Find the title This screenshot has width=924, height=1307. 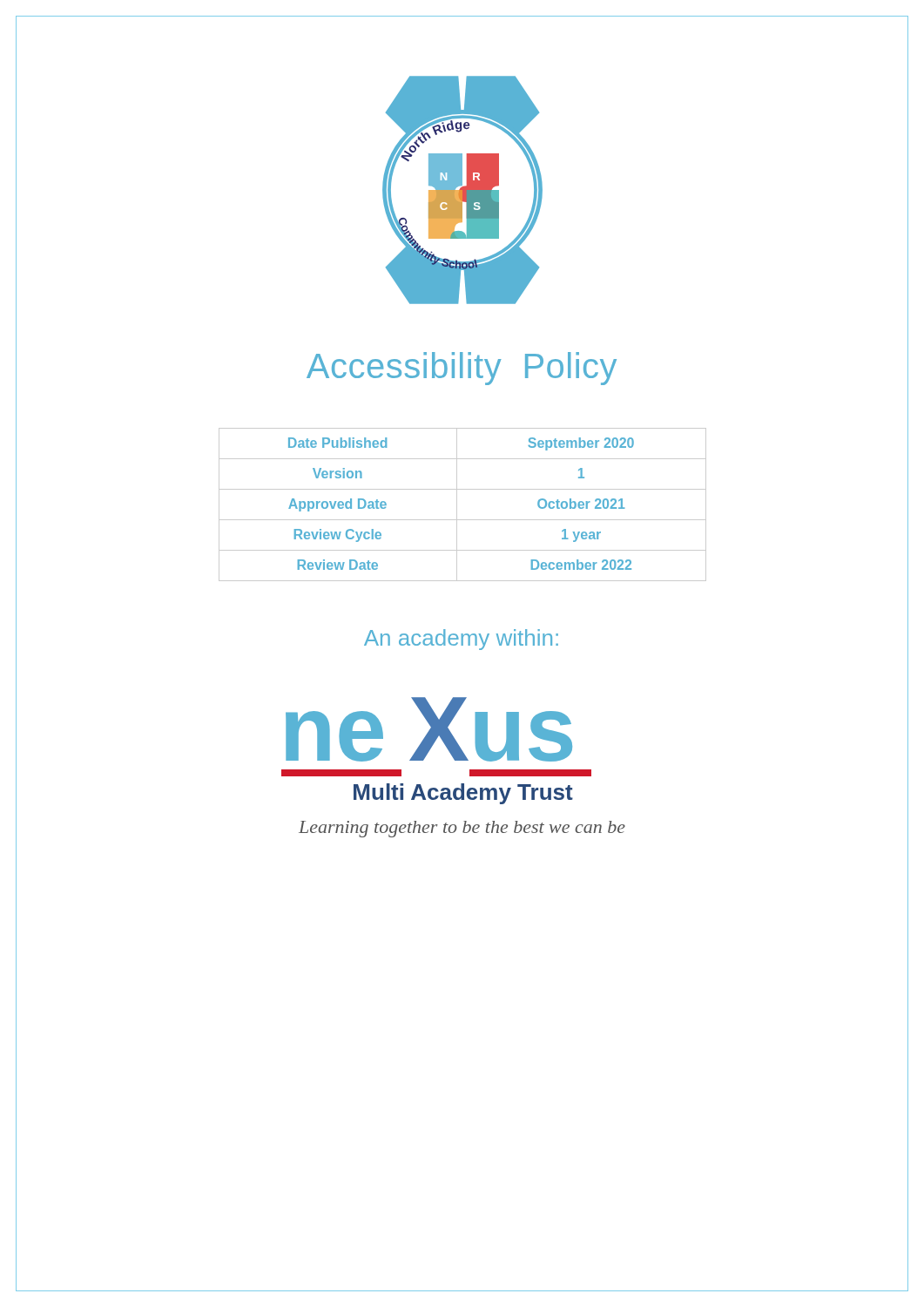462,366
